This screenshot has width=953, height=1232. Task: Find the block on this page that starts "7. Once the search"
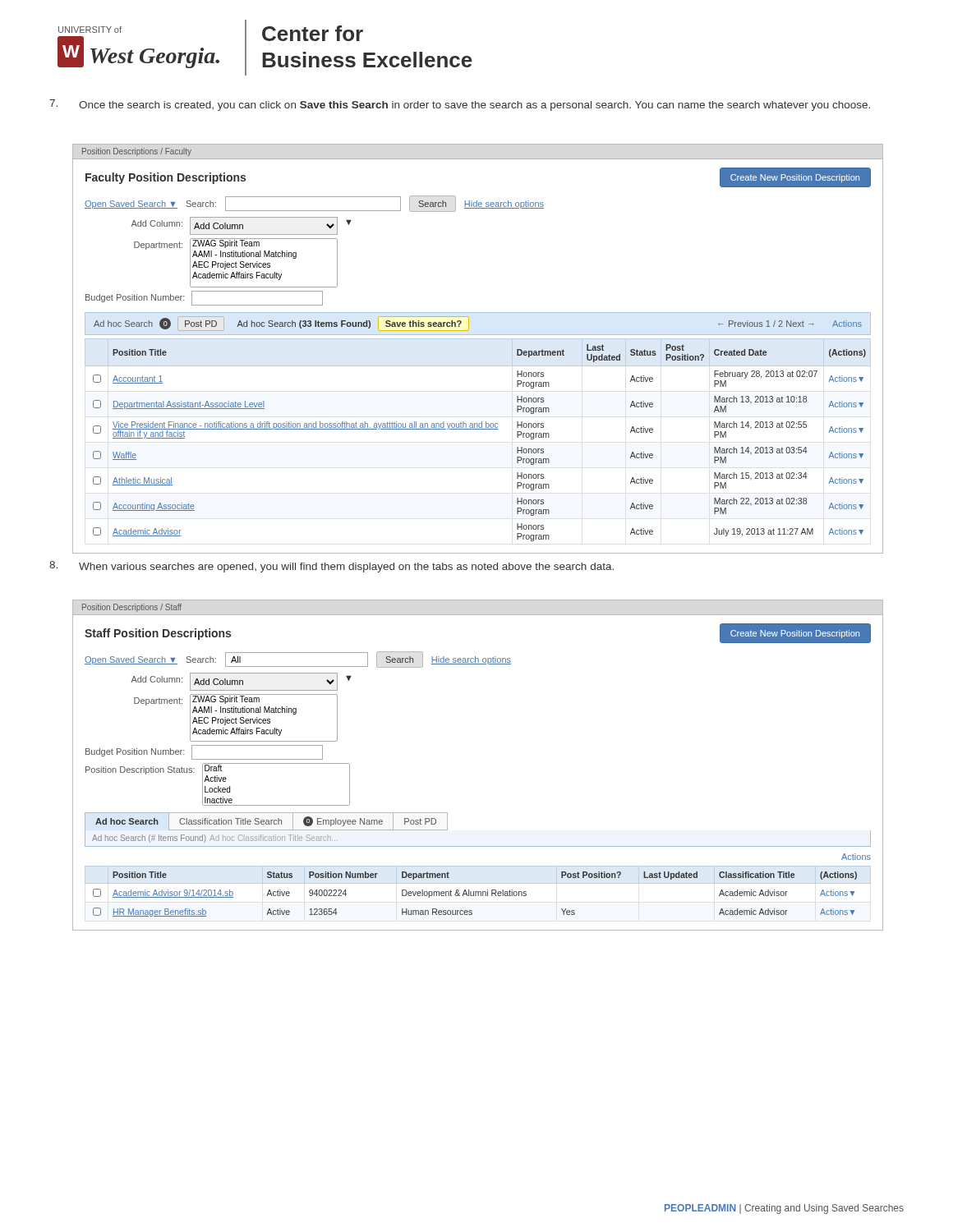click(x=476, y=105)
